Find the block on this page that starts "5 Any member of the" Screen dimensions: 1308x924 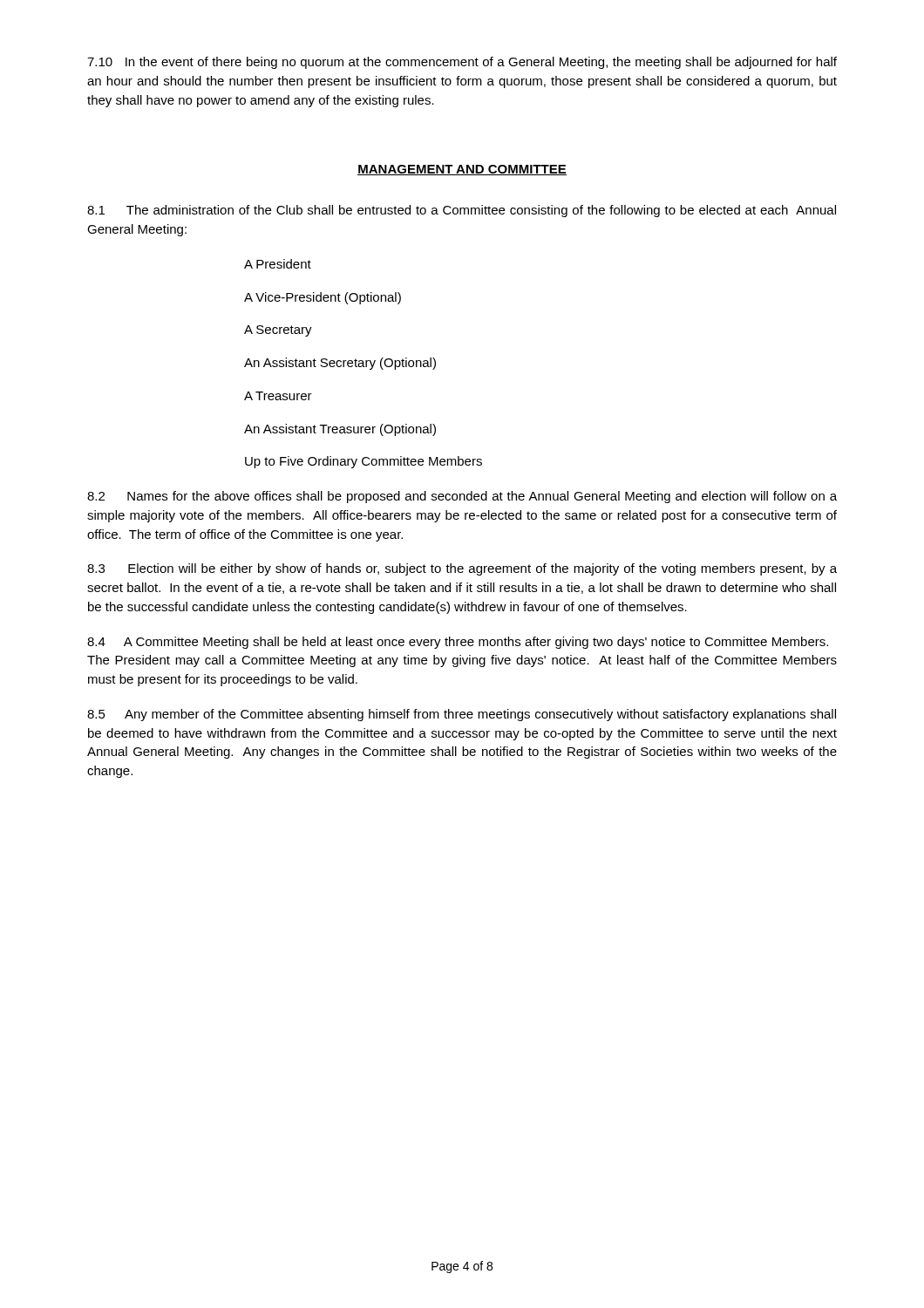[x=462, y=742]
